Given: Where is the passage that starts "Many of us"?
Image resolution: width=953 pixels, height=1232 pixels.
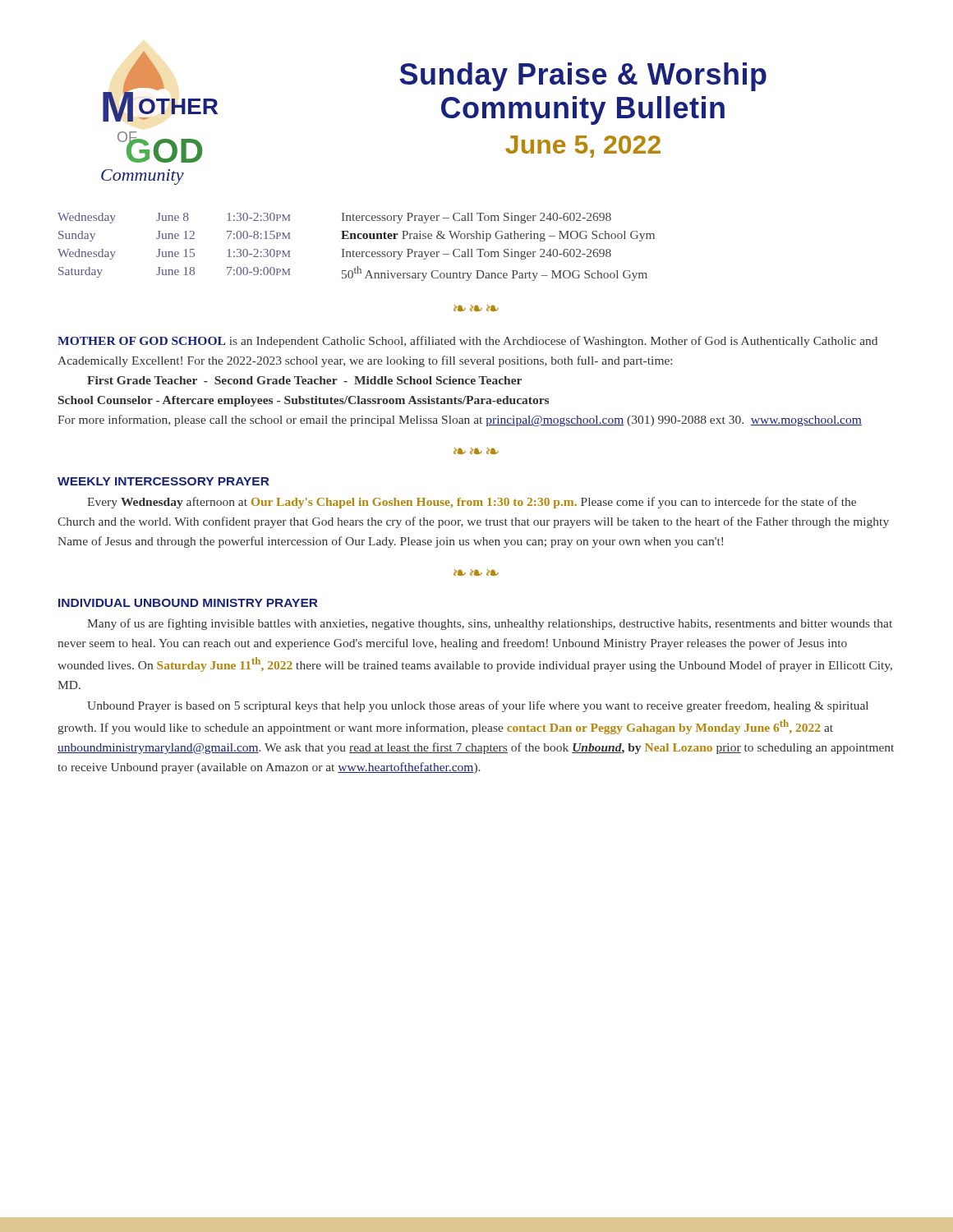Looking at the screenshot, I should coord(476,695).
